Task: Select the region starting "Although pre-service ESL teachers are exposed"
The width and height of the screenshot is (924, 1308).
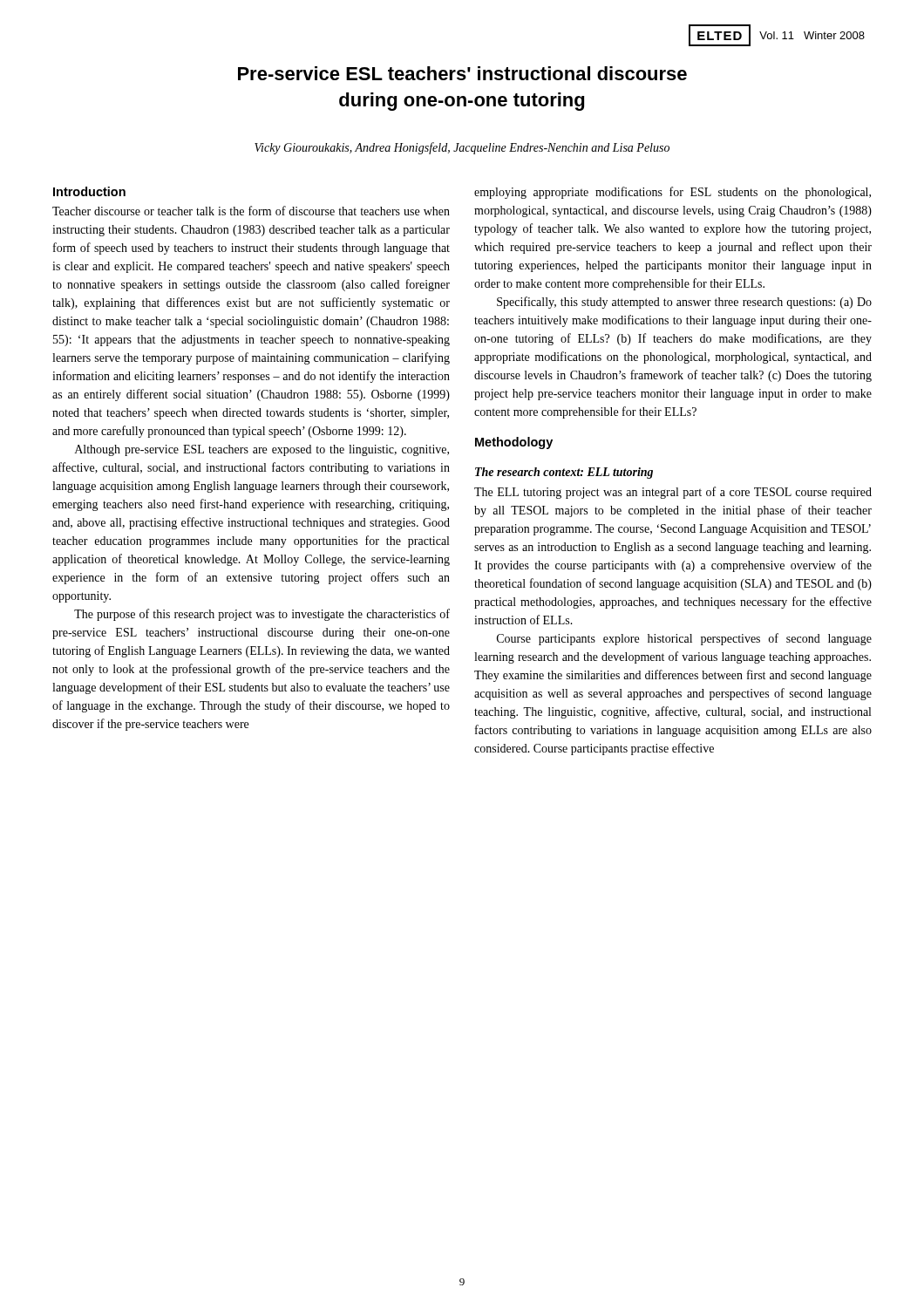Action: pyautogui.click(x=251, y=523)
